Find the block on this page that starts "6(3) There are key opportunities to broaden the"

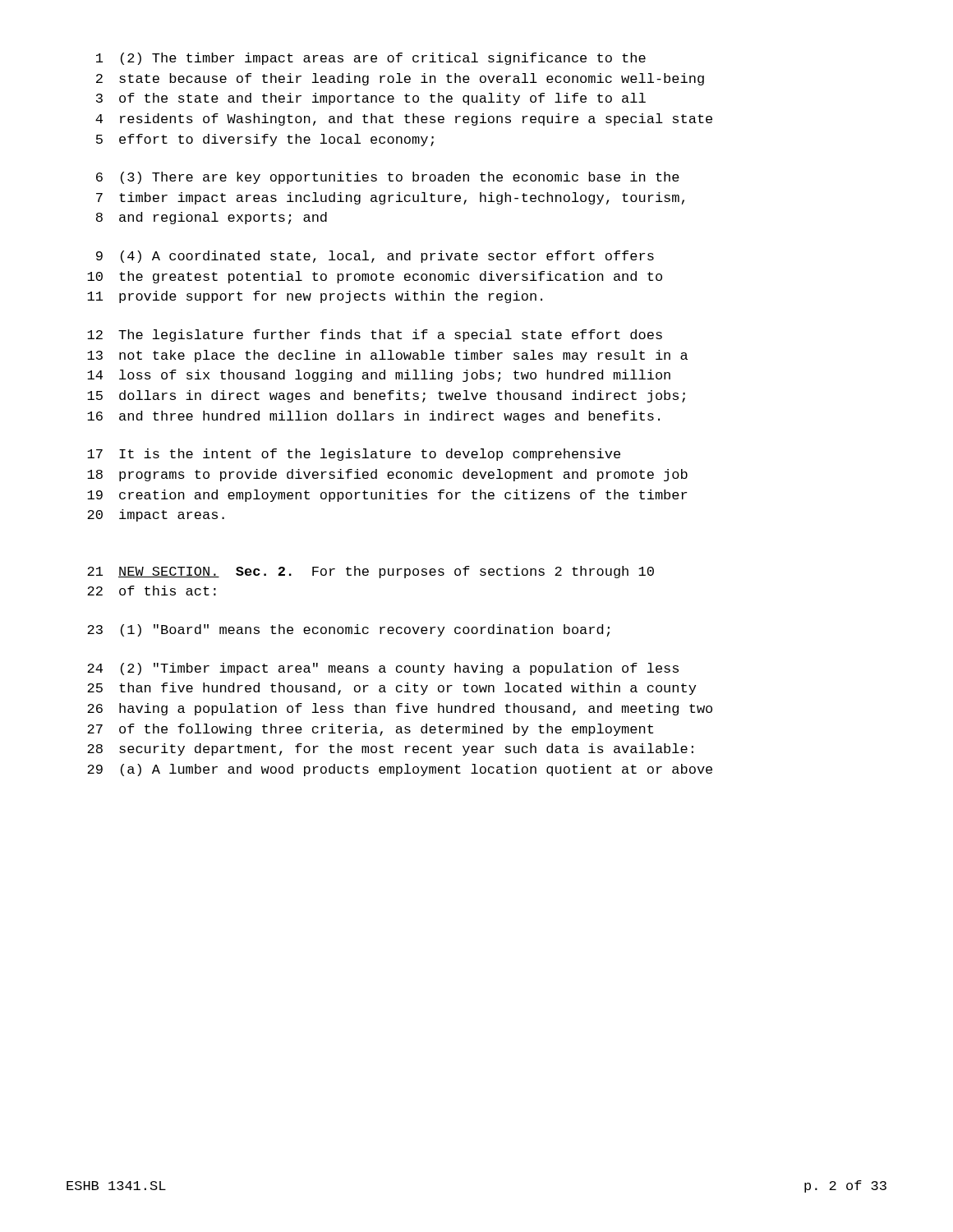pos(476,199)
